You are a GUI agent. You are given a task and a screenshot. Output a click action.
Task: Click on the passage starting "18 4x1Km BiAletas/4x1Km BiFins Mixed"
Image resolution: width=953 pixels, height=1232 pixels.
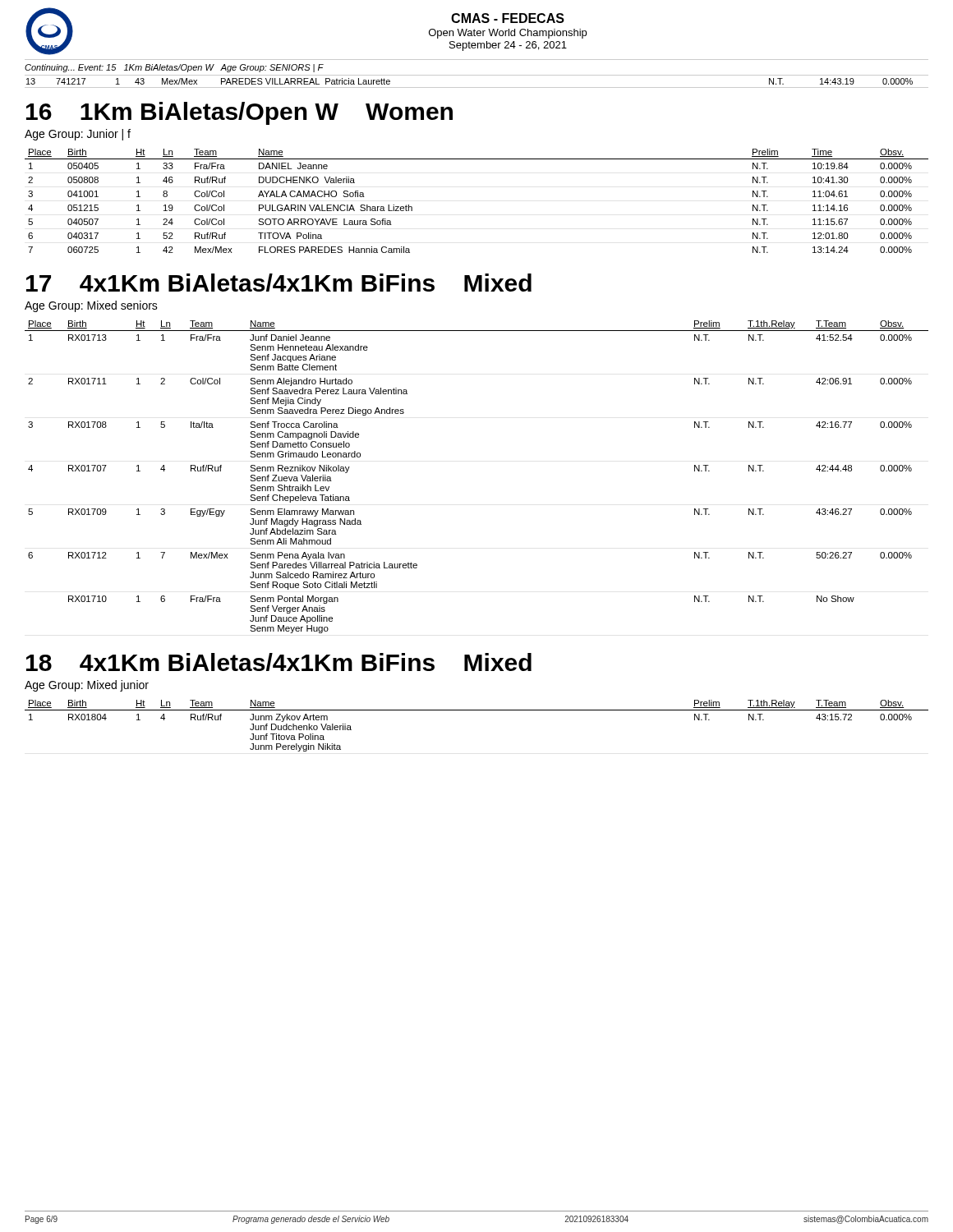pos(279,662)
